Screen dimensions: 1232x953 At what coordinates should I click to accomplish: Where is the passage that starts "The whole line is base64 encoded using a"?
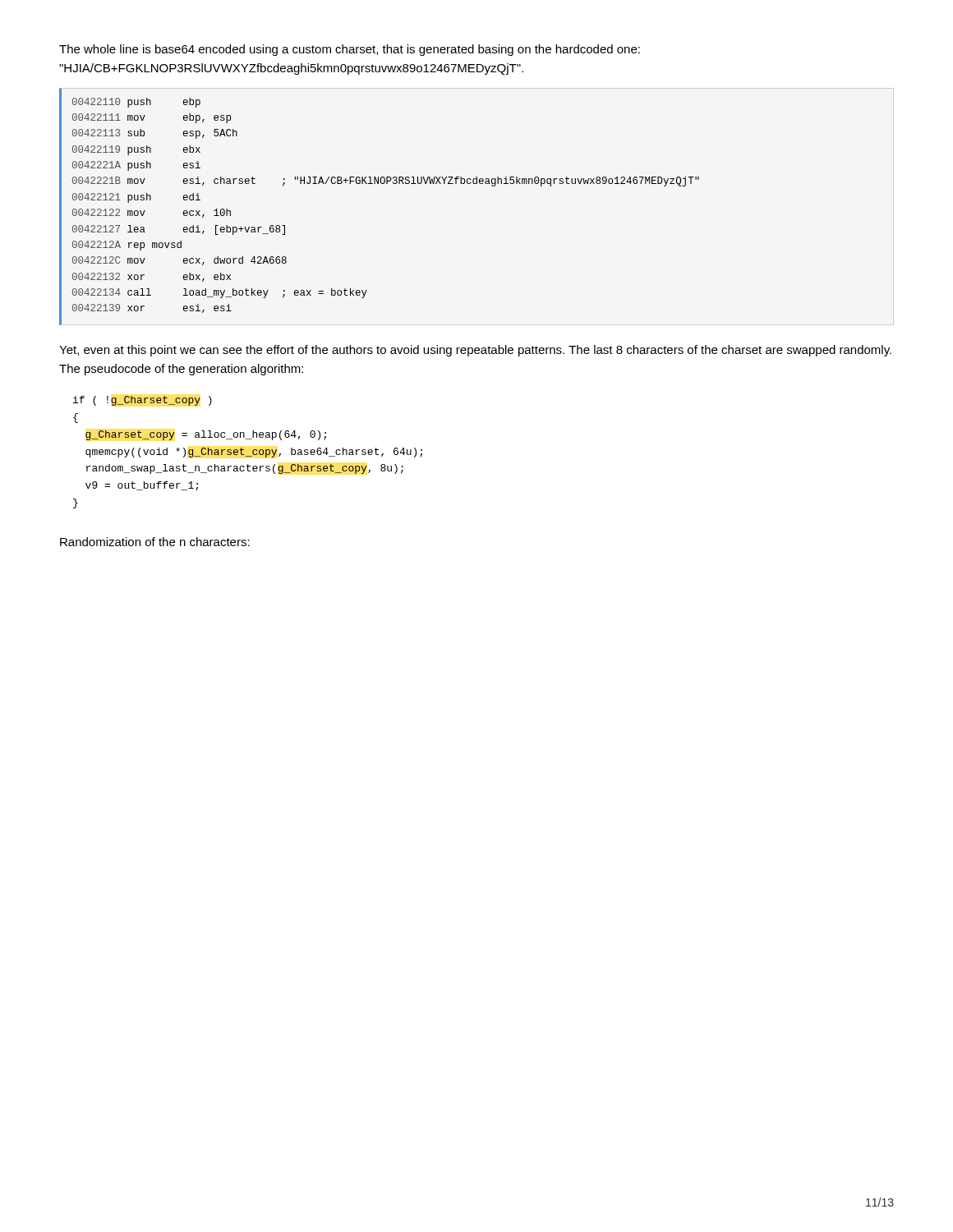click(350, 58)
